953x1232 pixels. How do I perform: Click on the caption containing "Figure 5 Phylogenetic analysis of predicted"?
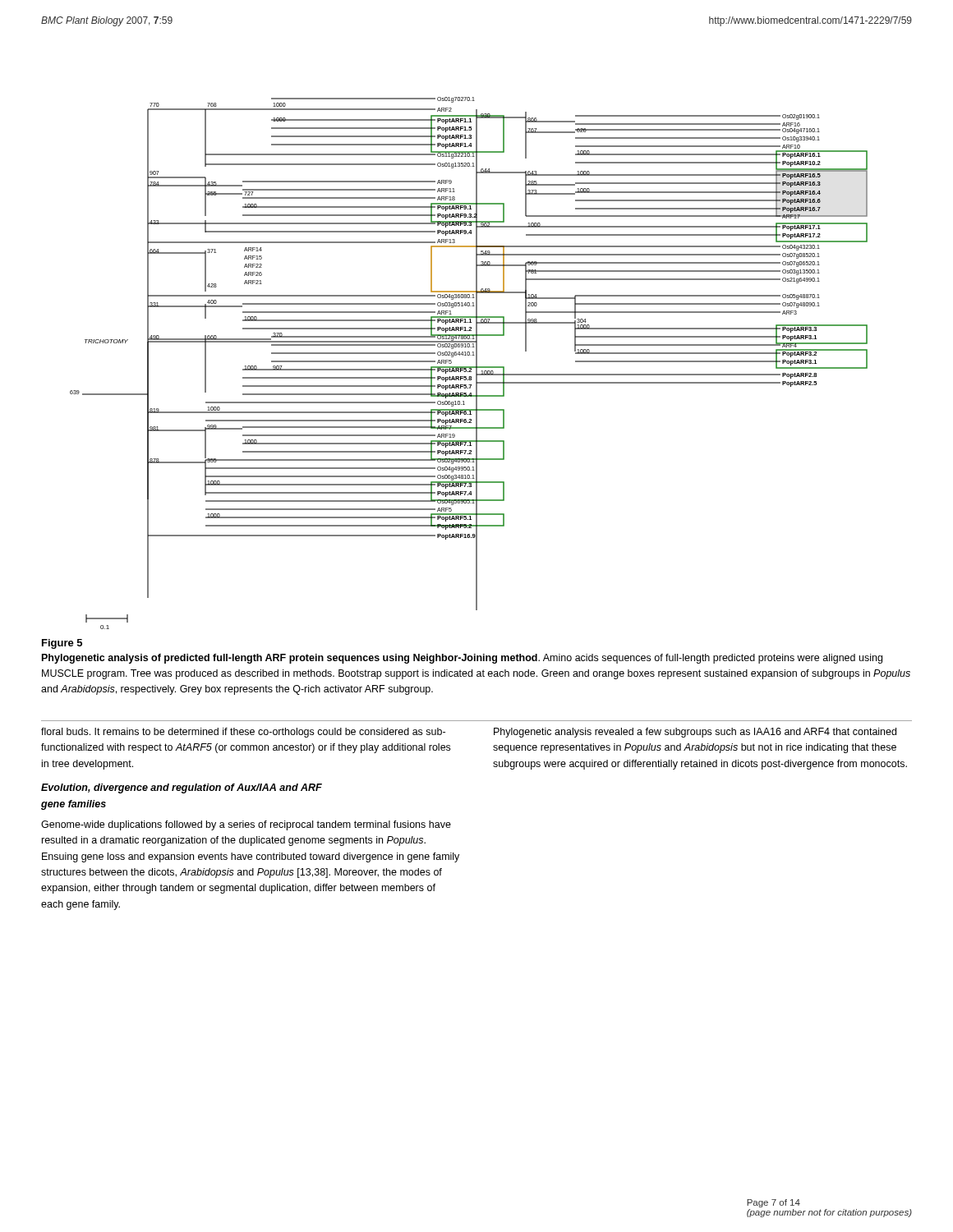tap(476, 667)
